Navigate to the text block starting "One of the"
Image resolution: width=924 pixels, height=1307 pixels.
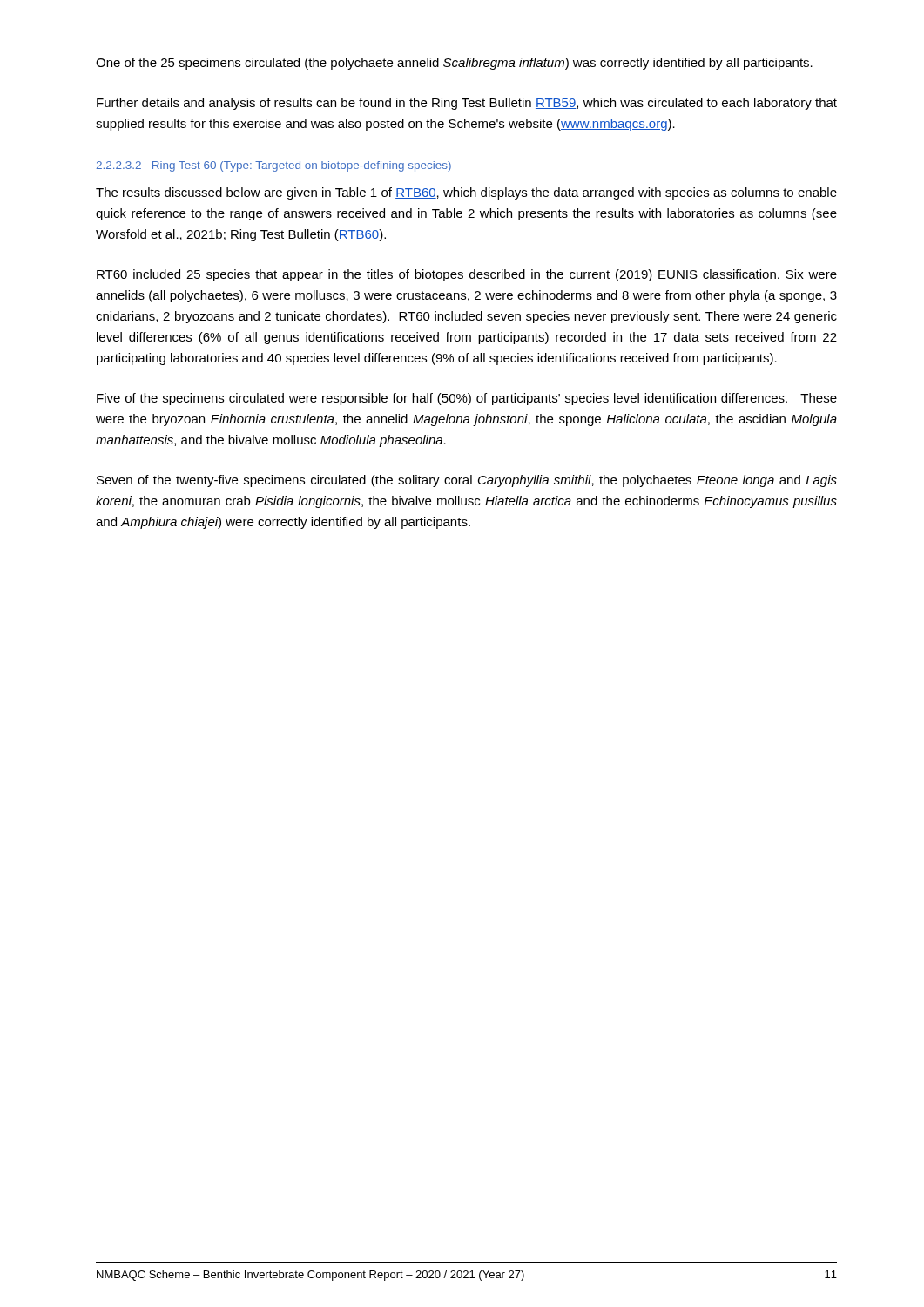(455, 62)
